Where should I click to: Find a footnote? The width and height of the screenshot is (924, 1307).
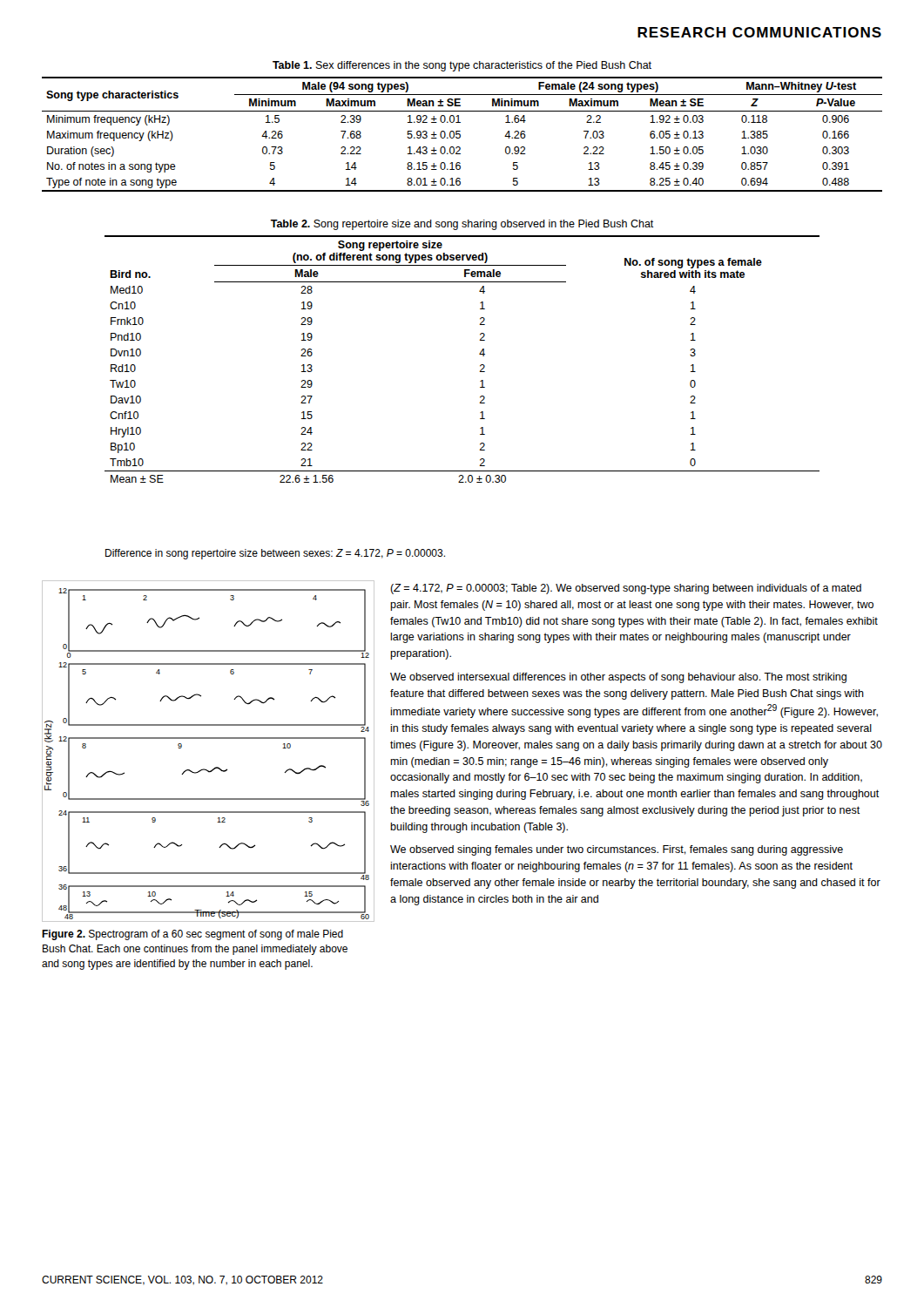tap(275, 553)
